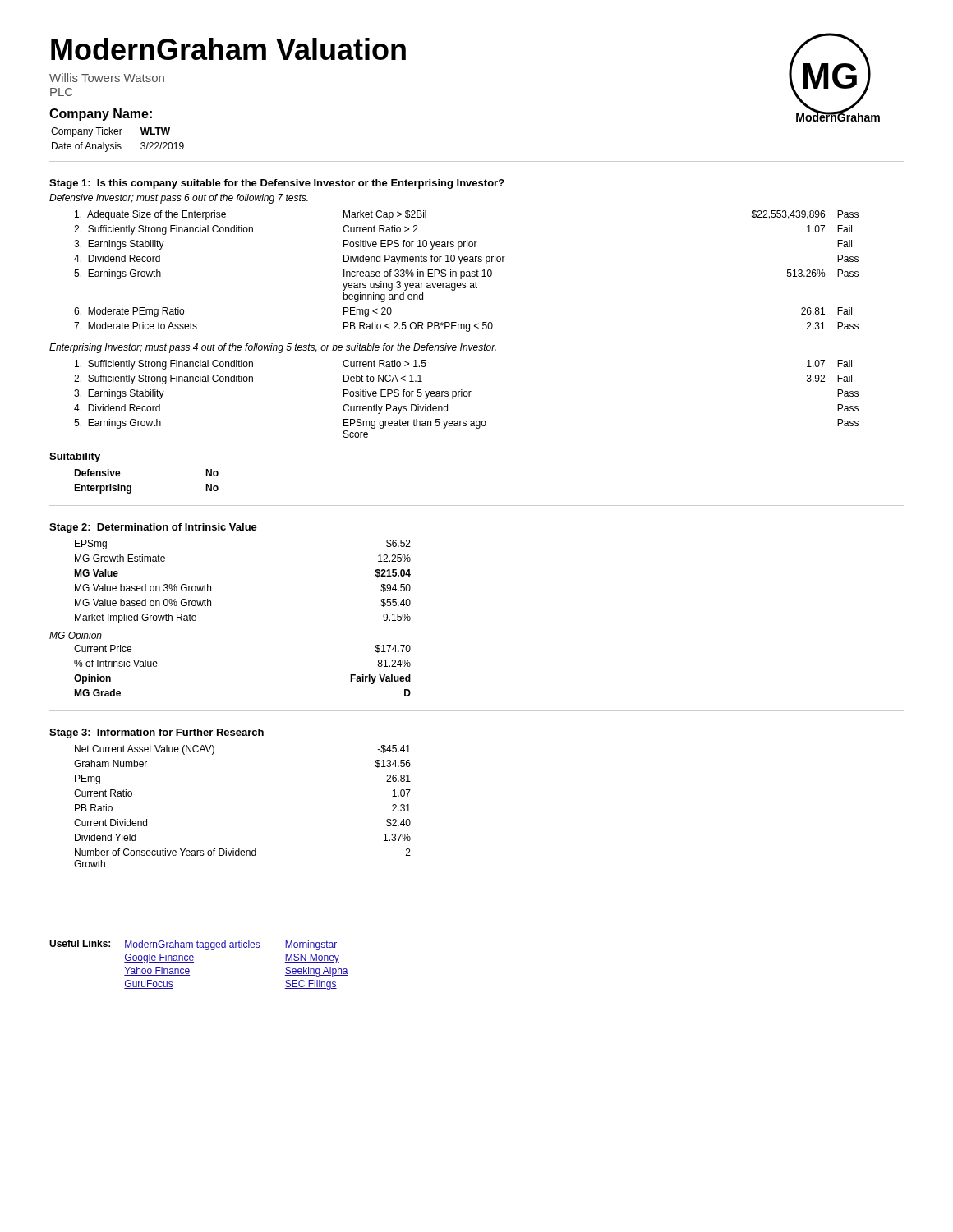The height and width of the screenshot is (1232, 953).
Task: Locate the passage starting "Company Name:"
Action: point(101,114)
